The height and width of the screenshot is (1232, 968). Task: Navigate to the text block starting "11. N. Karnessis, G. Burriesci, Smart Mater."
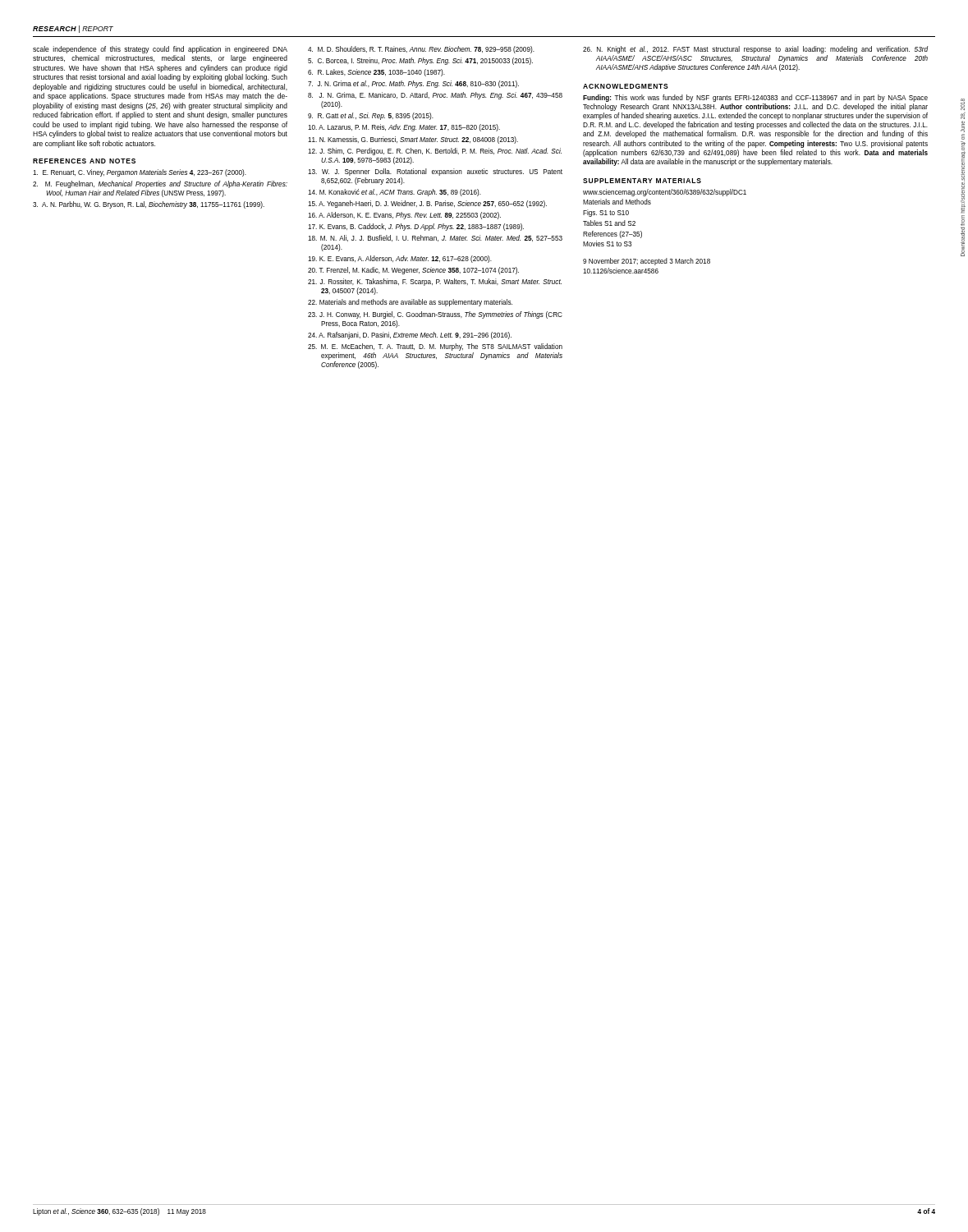point(413,140)
